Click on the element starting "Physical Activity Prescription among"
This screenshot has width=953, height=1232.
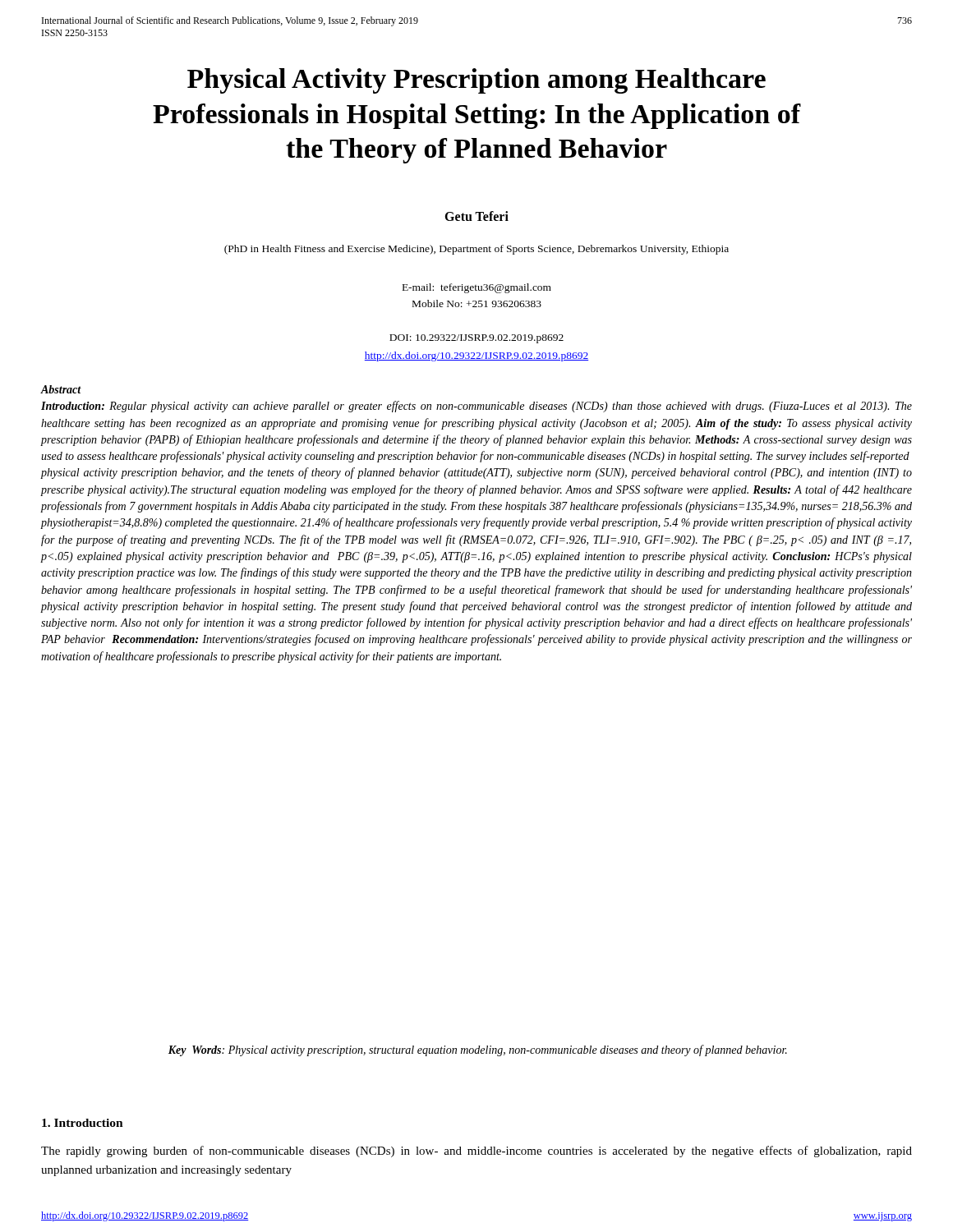(476, 114)
